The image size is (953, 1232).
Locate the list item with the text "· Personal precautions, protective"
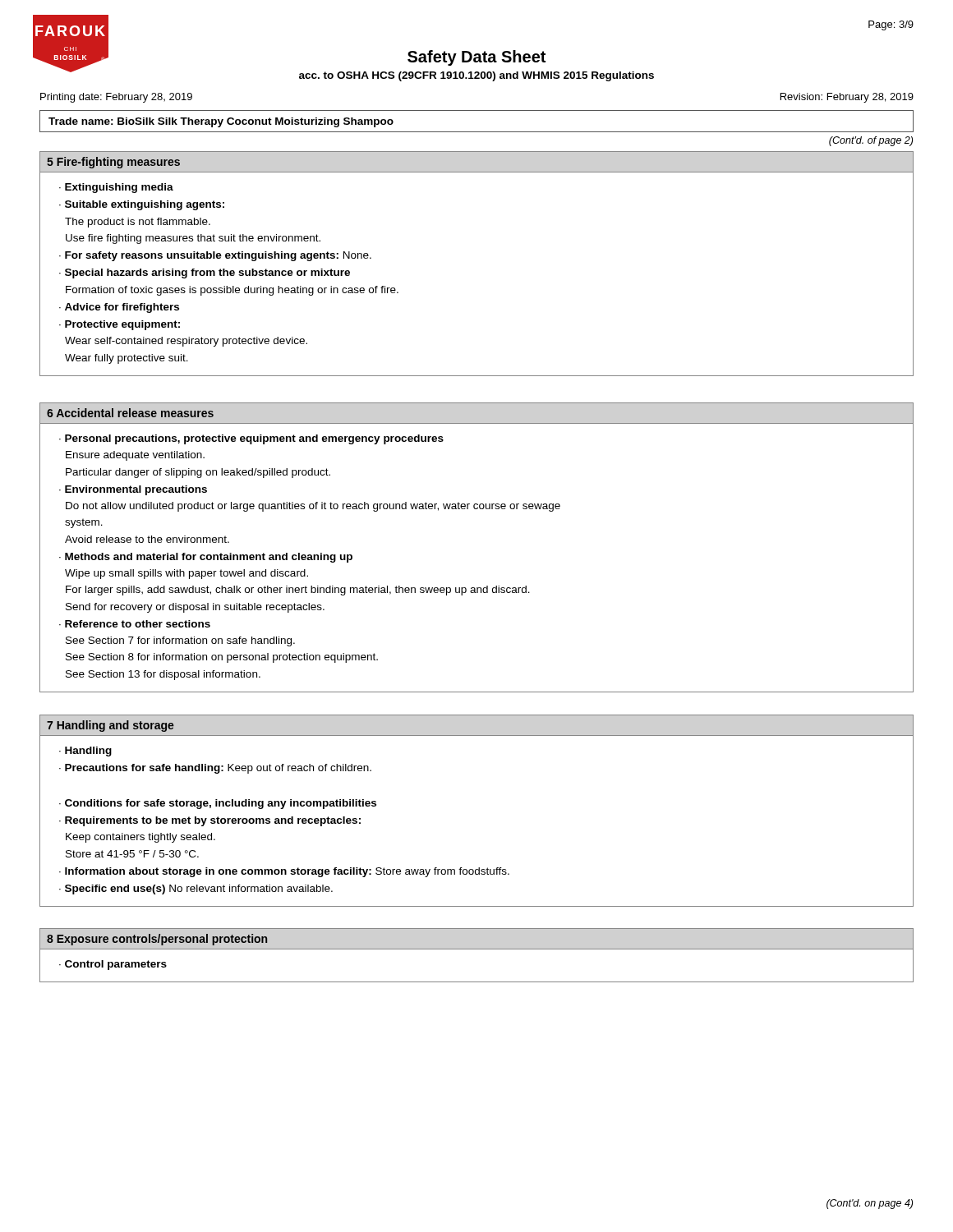point(251,455)
